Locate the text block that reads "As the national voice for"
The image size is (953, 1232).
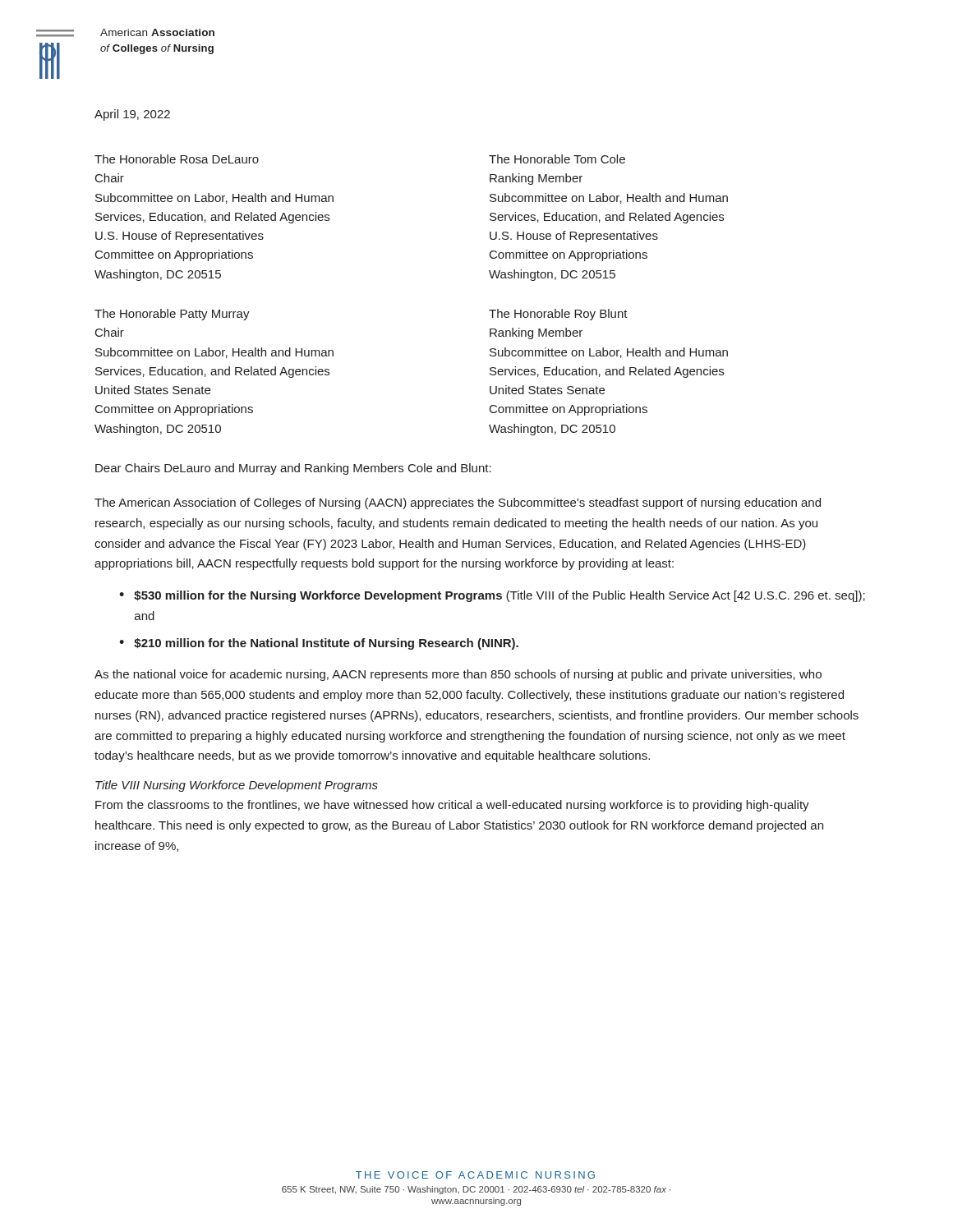(x=477, y=715)
